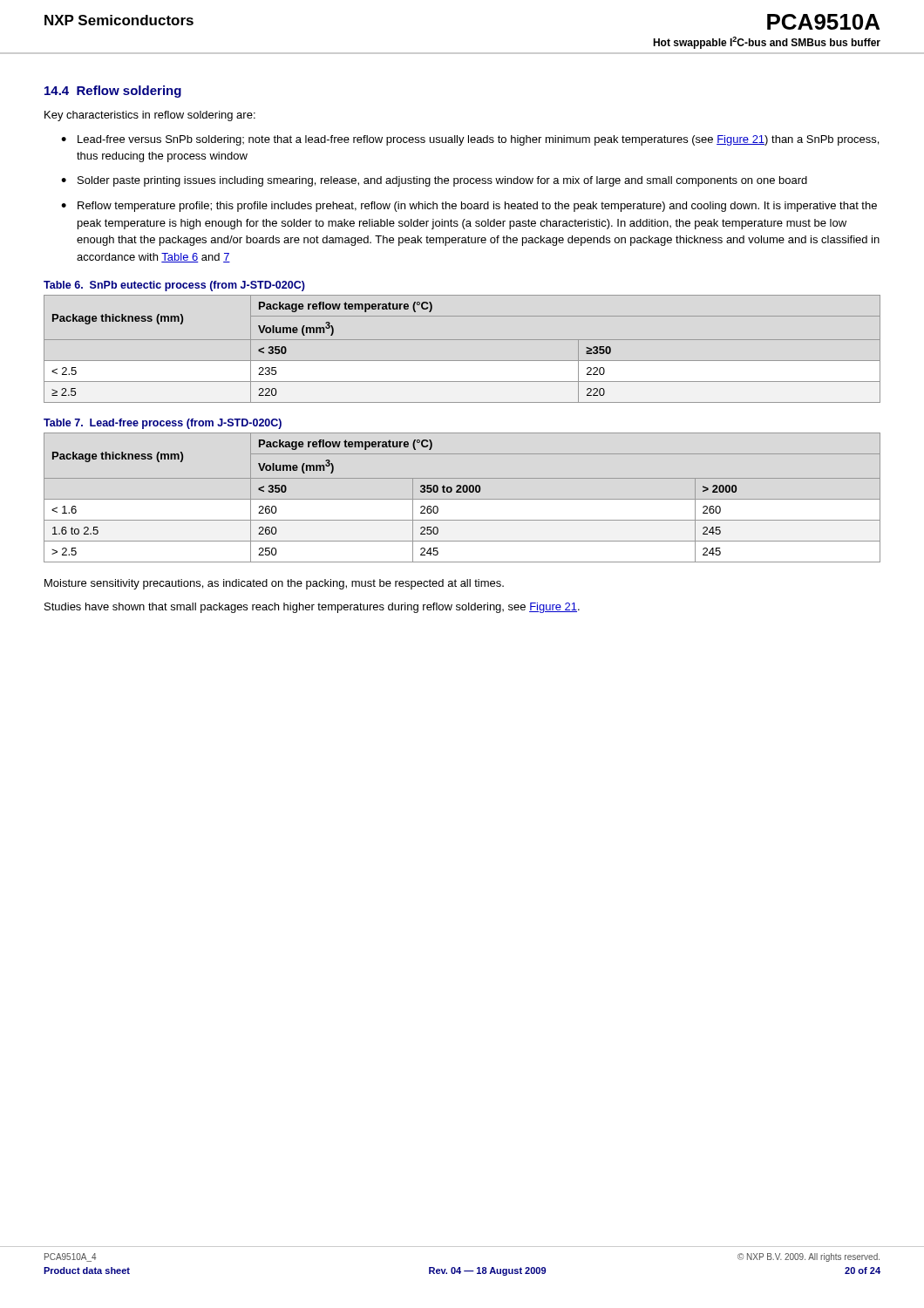
Task: Select the table that reads "< 2.5"
Action: [462, 349]
